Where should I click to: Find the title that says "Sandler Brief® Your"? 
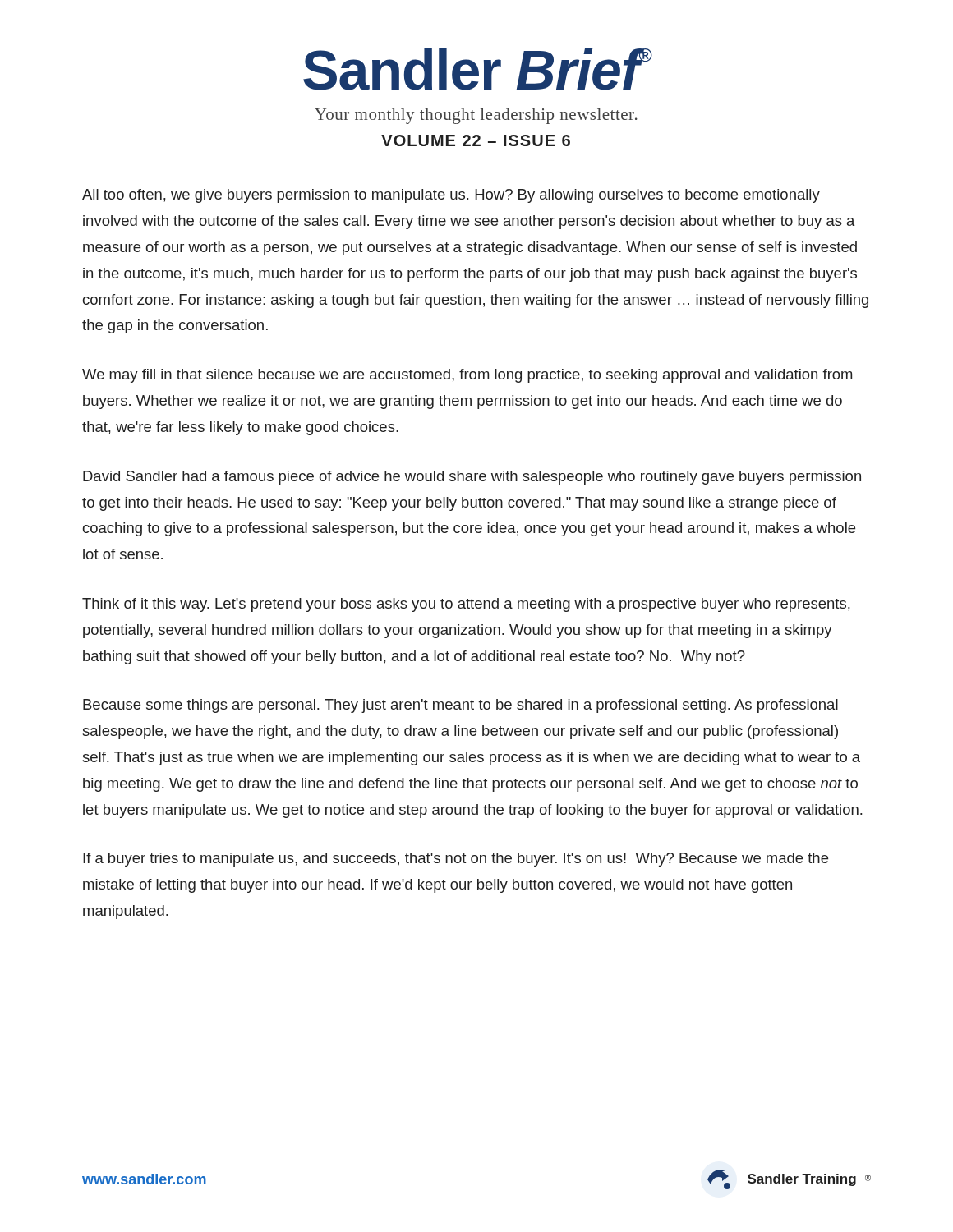click(476, 96)
